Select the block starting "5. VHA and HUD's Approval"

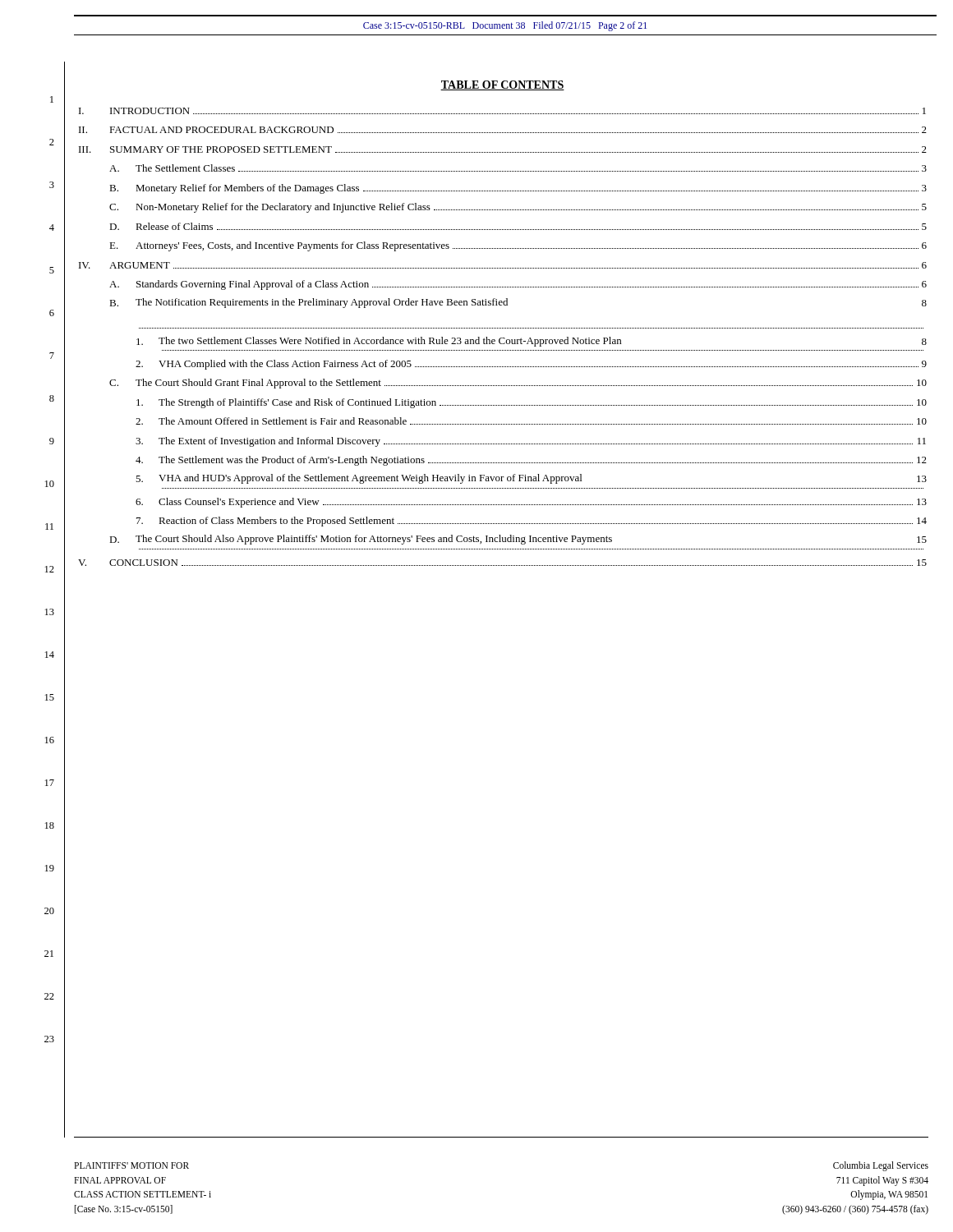pos(531,479)
